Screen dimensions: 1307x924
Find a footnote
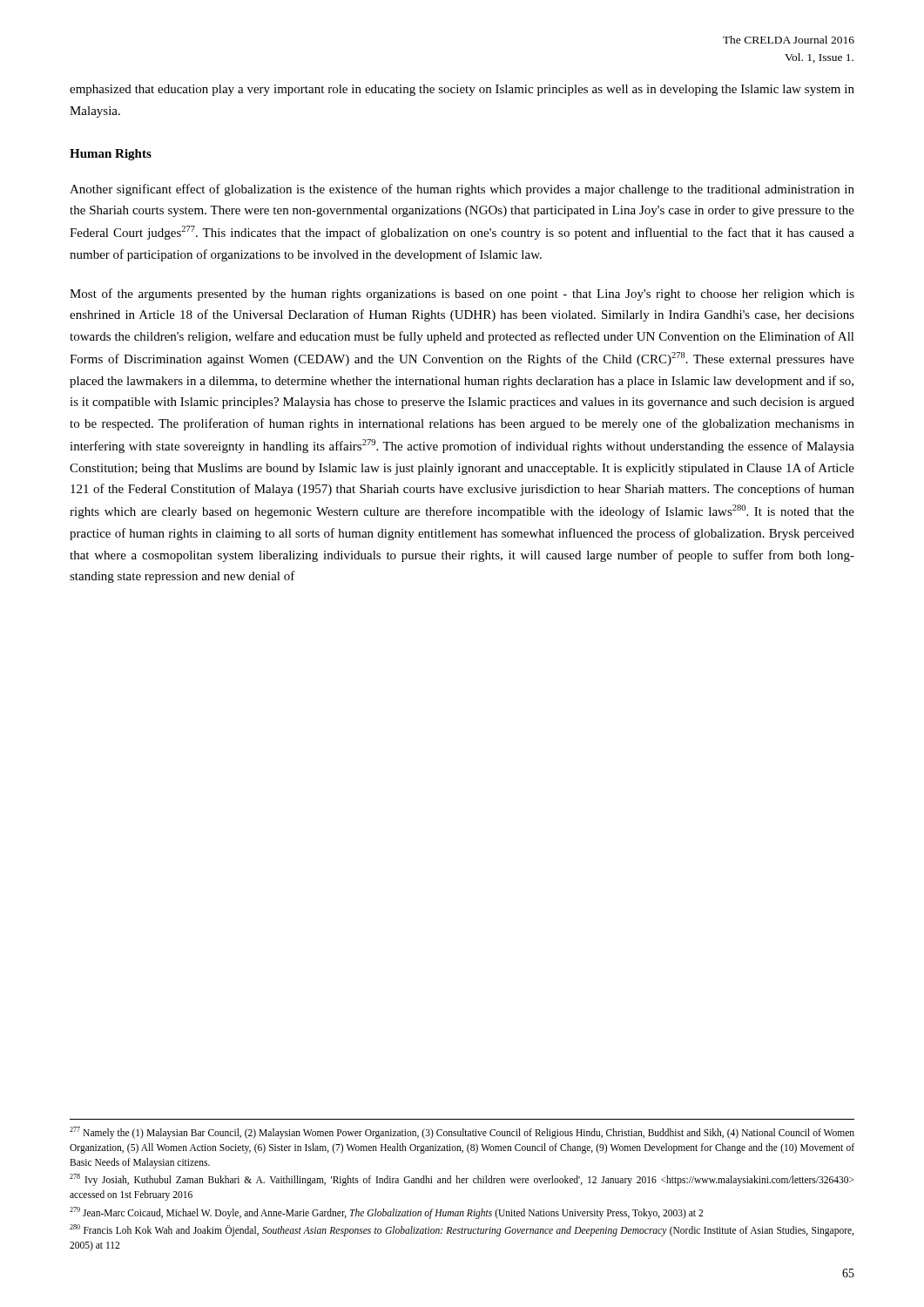point(462,1189)
